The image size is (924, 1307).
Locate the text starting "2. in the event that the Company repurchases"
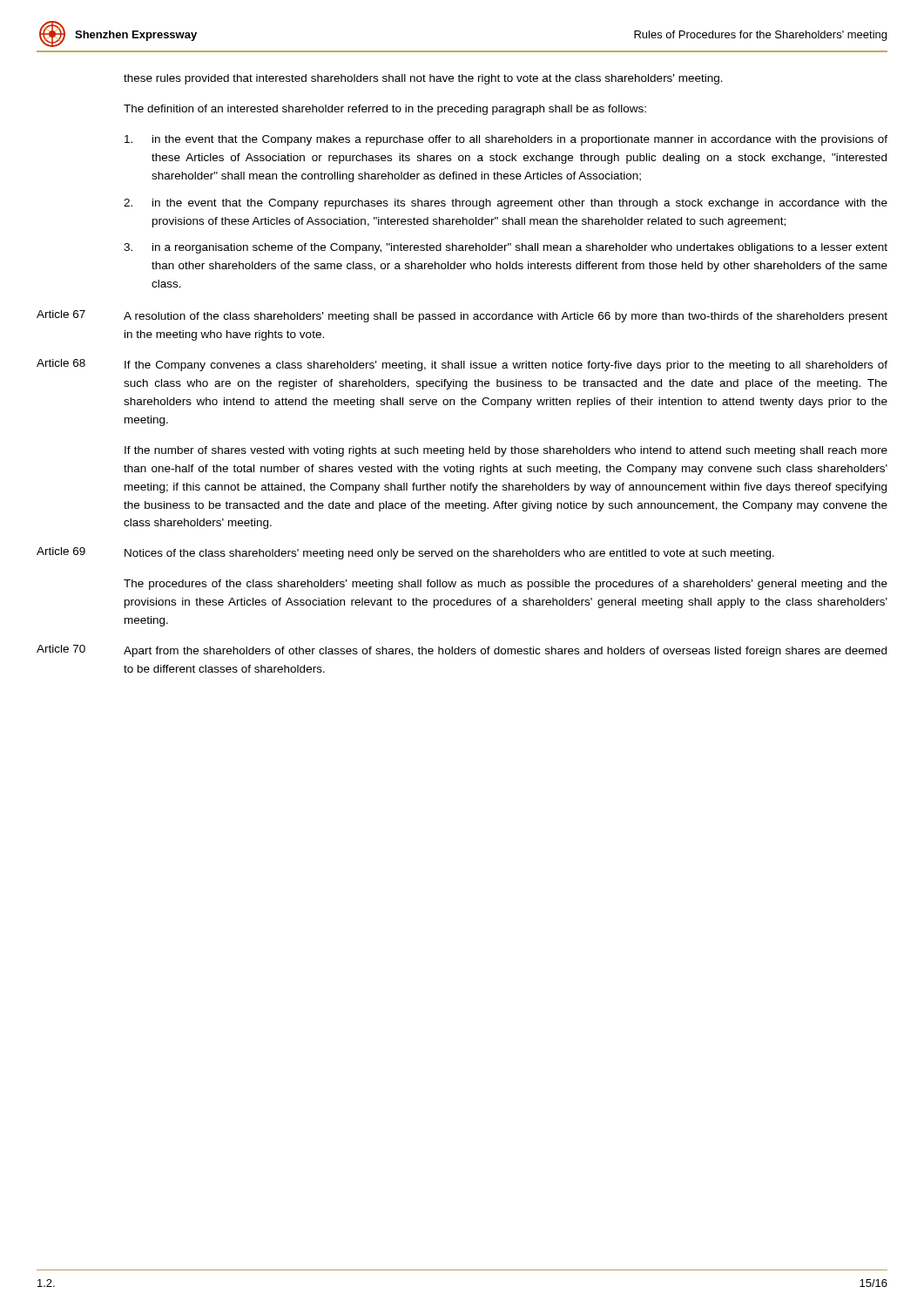(x=506, y=212)
